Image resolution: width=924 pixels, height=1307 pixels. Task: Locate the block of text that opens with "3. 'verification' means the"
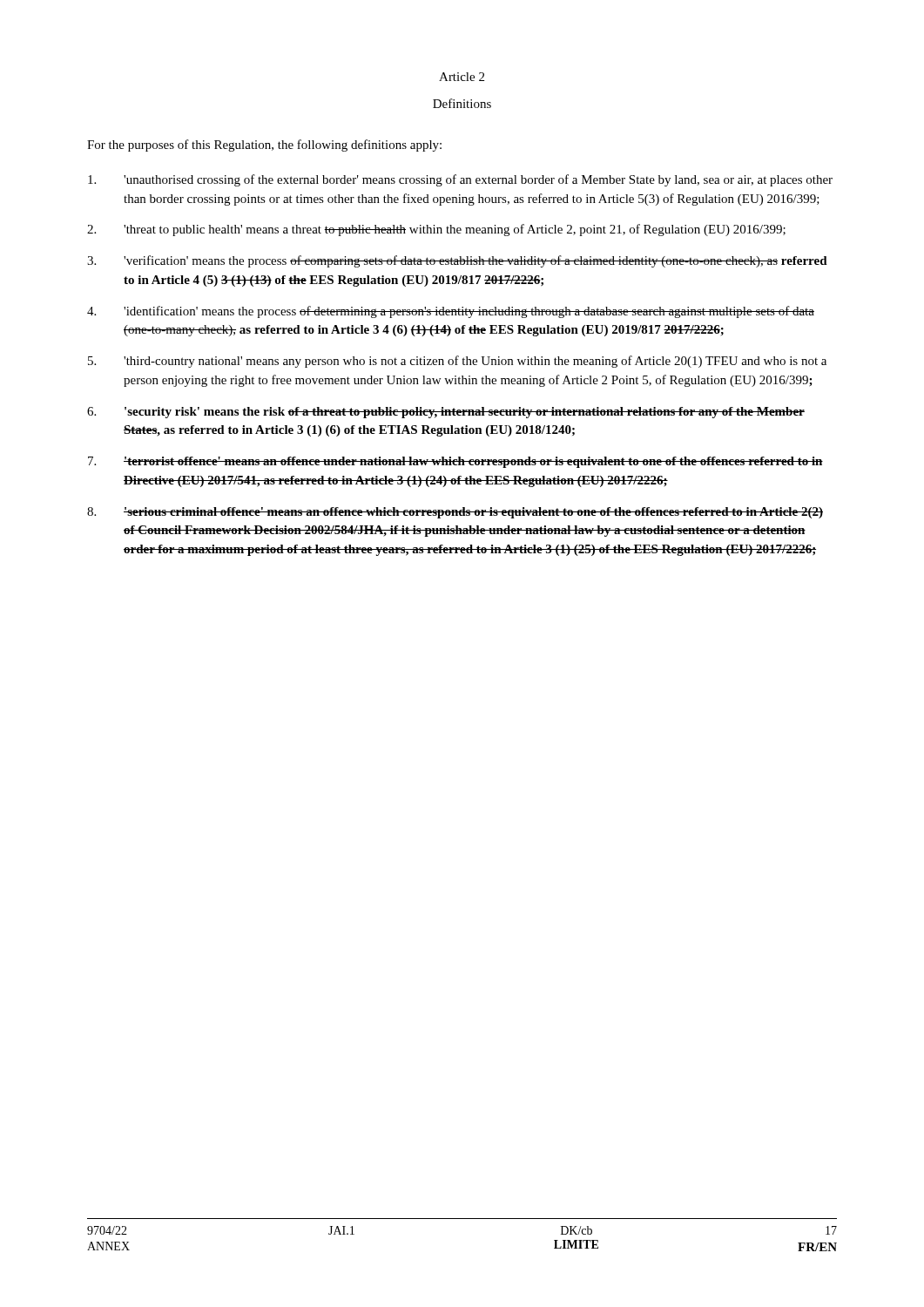462,271
